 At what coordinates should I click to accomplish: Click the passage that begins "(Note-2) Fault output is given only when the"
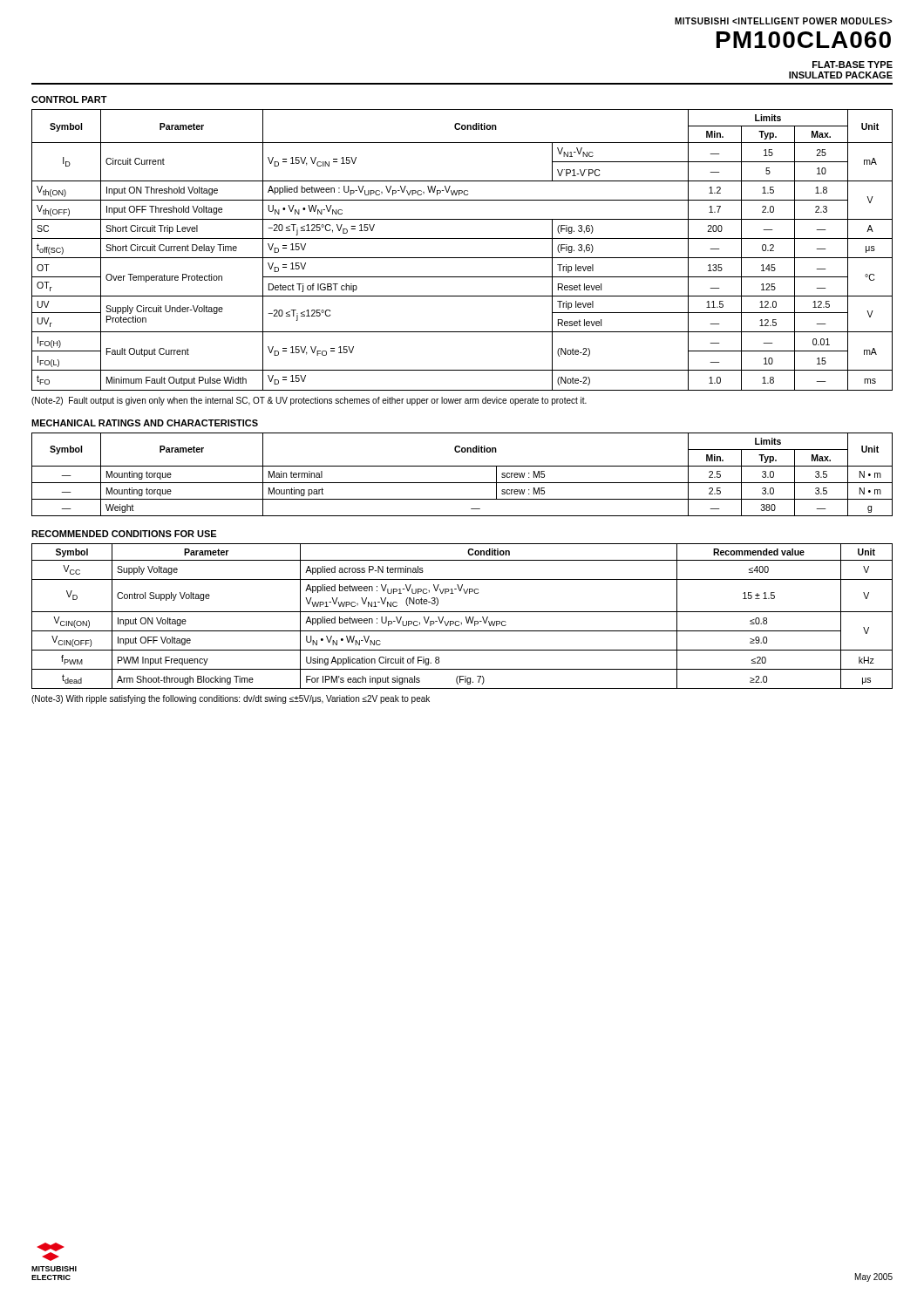(309, 400)
